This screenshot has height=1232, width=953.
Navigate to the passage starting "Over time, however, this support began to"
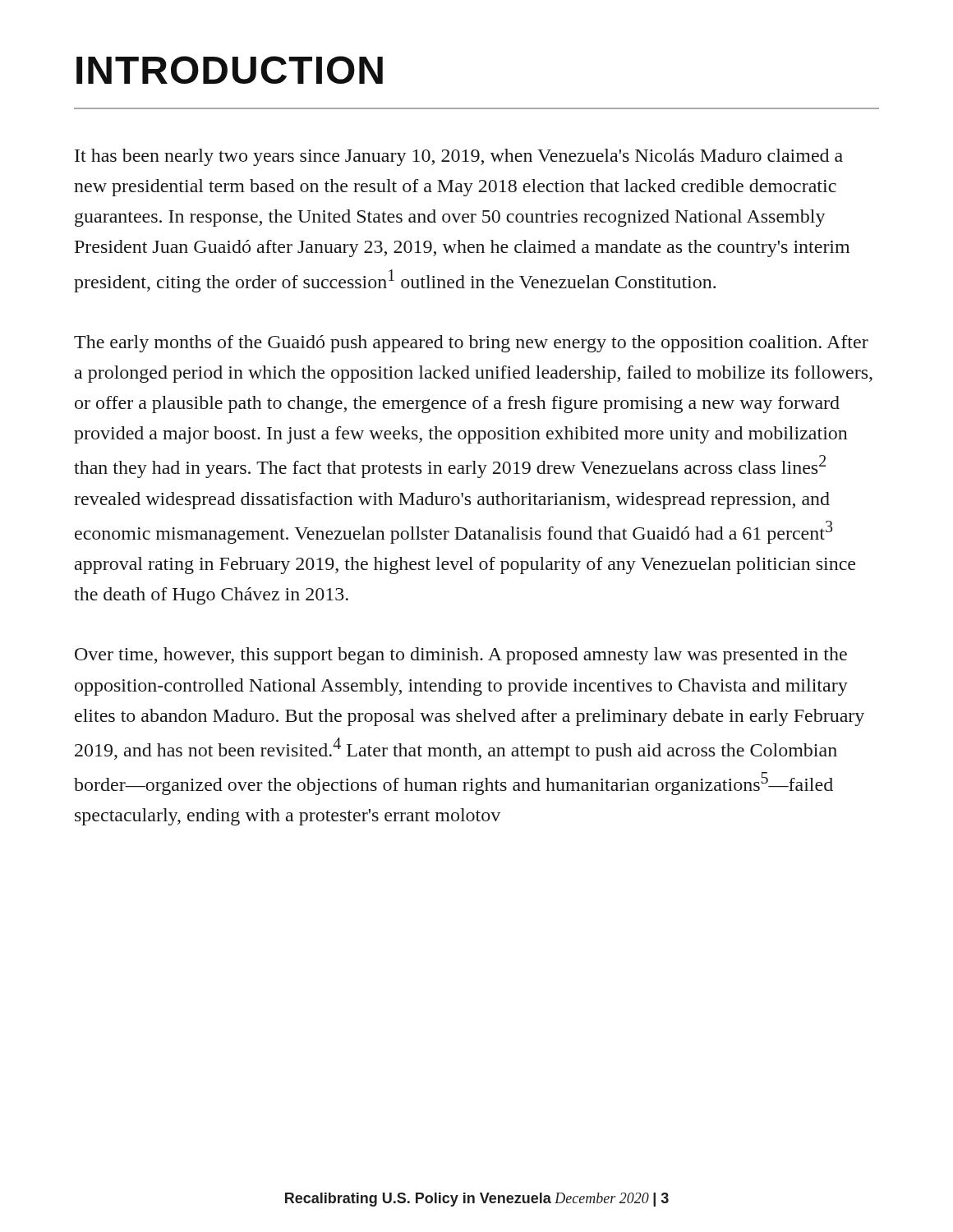(469, 735)
